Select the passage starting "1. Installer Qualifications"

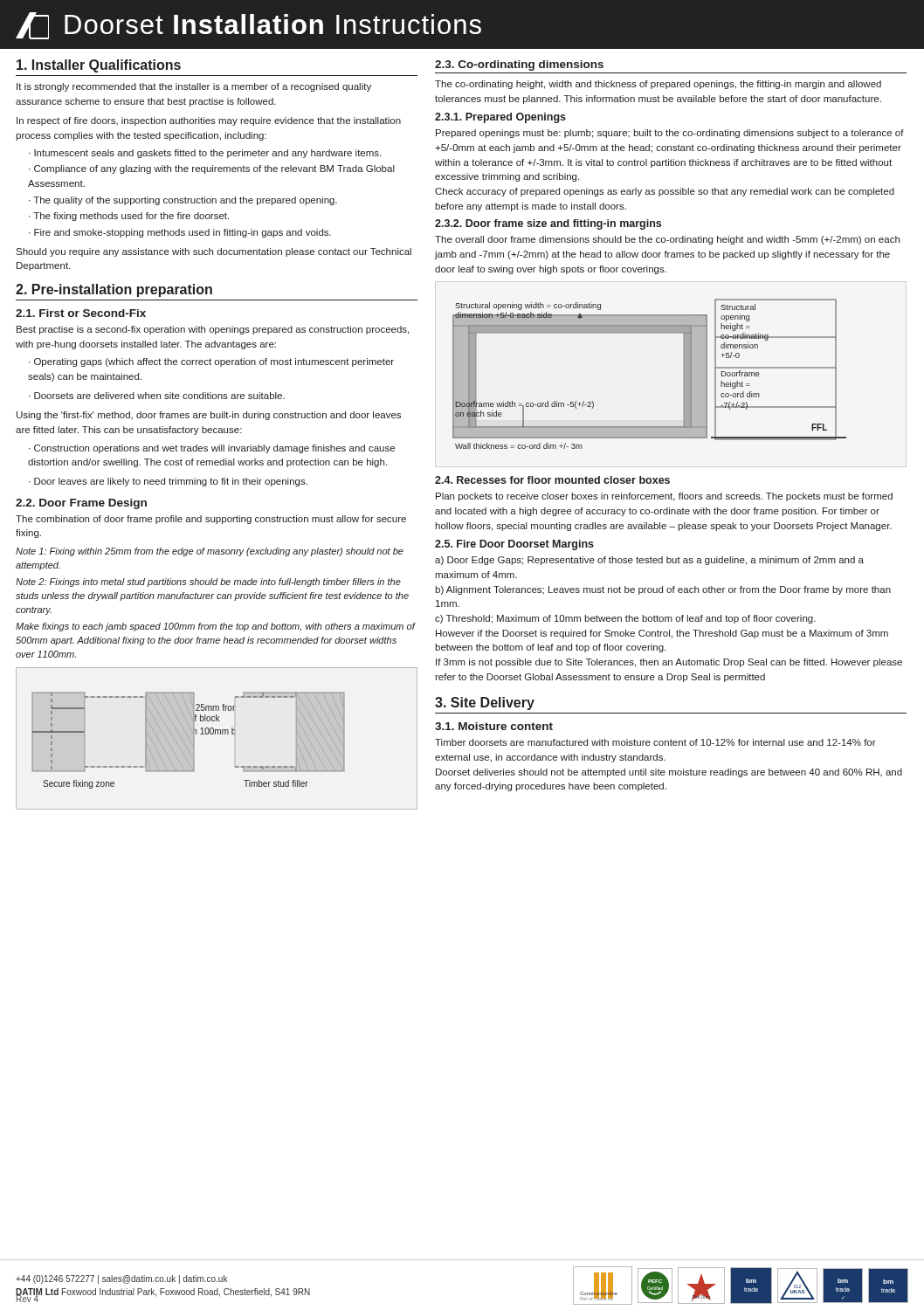click(x=98, y=65)
